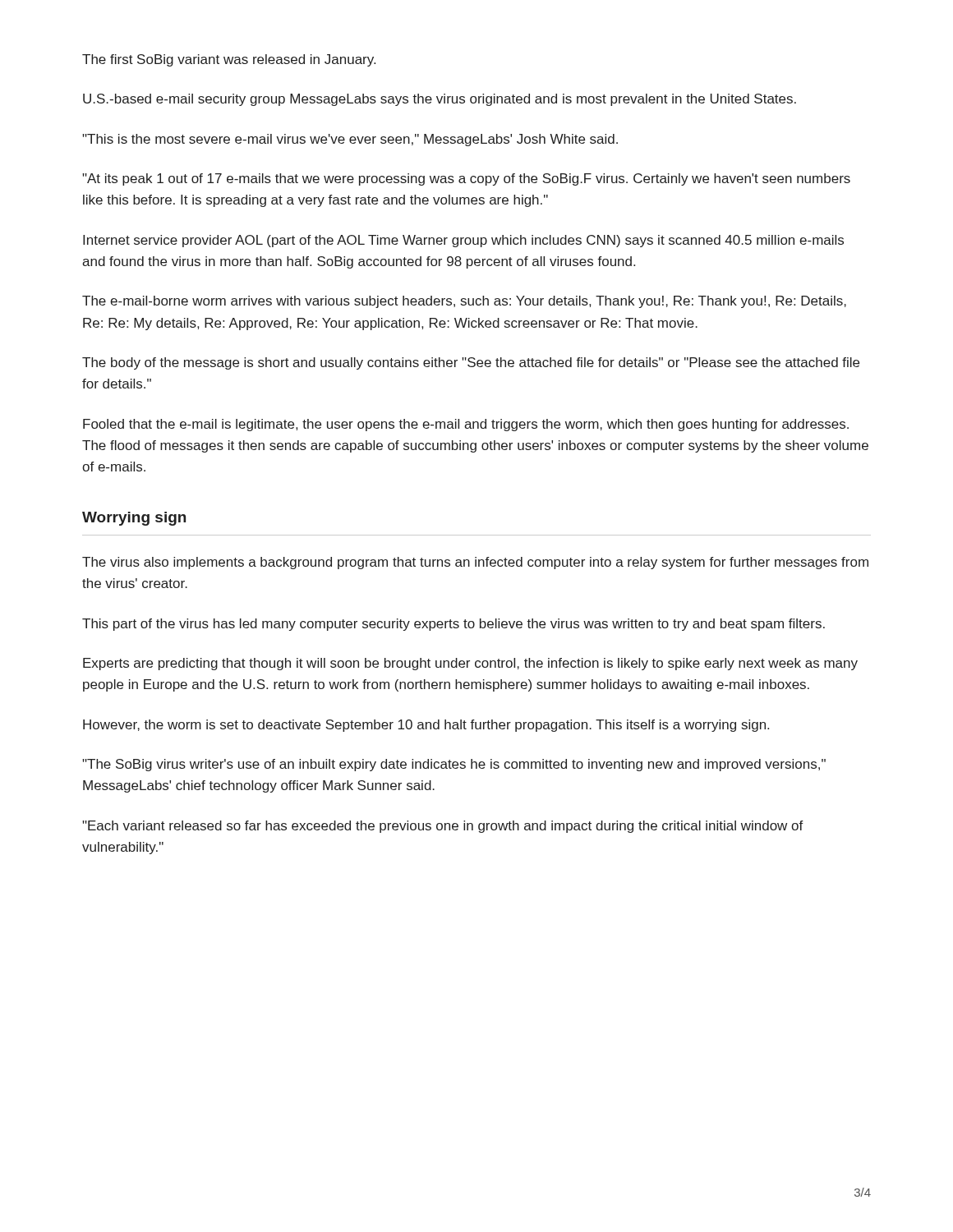Locate the passage starting "U.S.-based e-mail security"
This screenshot has width=953, height=1232.
click(x=440, y=99)
